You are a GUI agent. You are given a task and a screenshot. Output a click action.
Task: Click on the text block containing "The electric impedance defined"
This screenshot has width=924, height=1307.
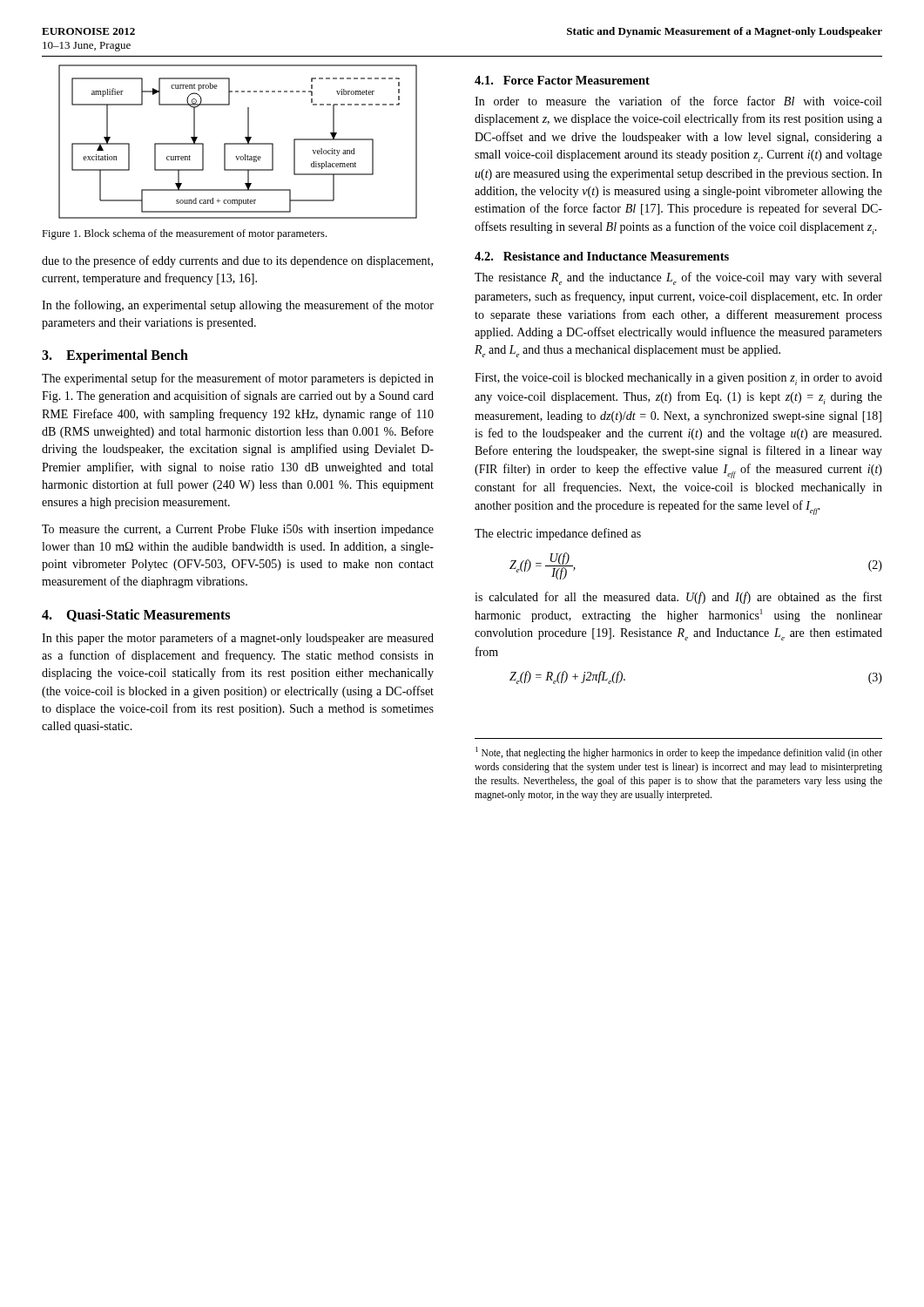558,533
